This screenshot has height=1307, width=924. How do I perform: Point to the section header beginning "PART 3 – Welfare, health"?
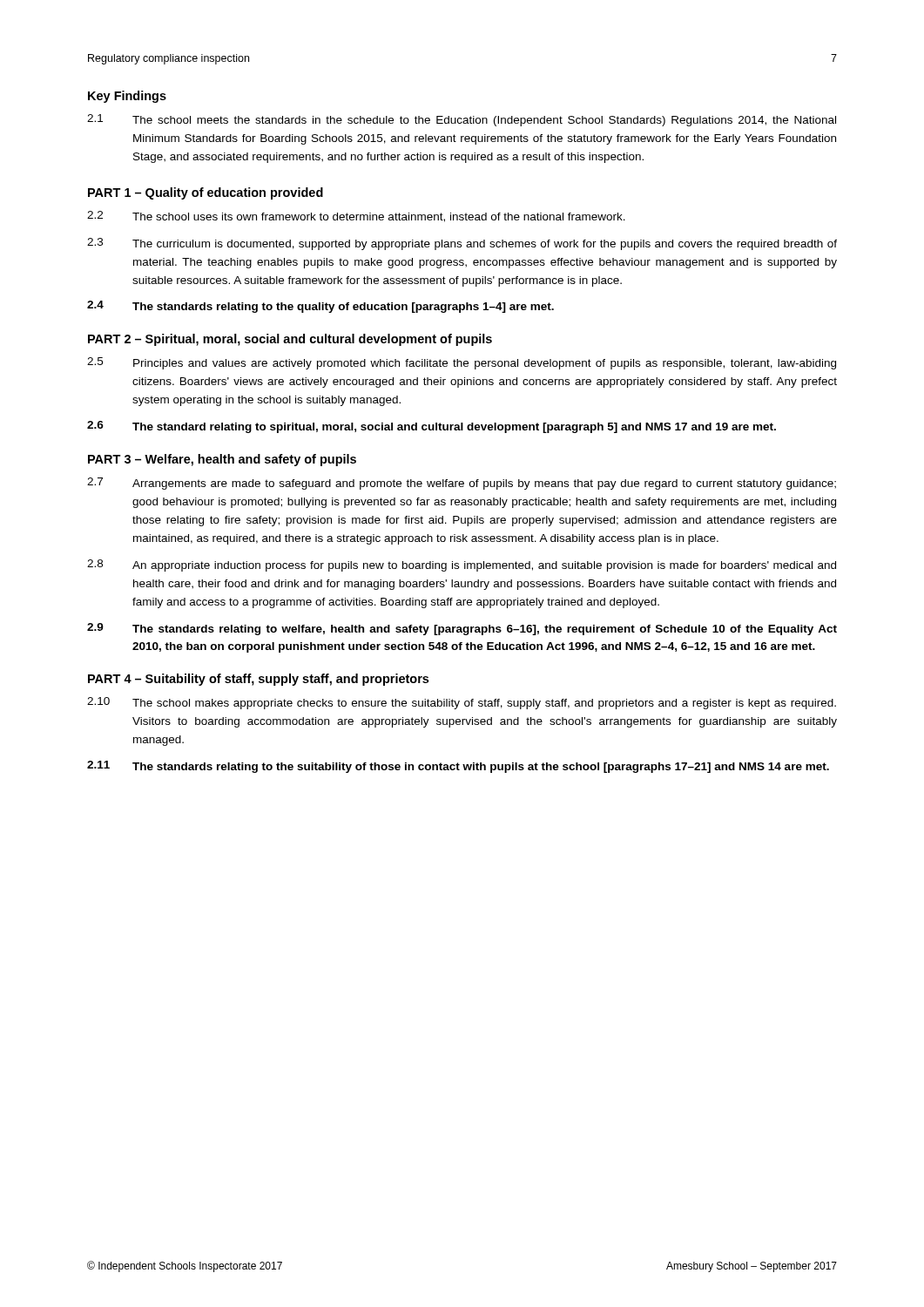click(x=222, y=459)
